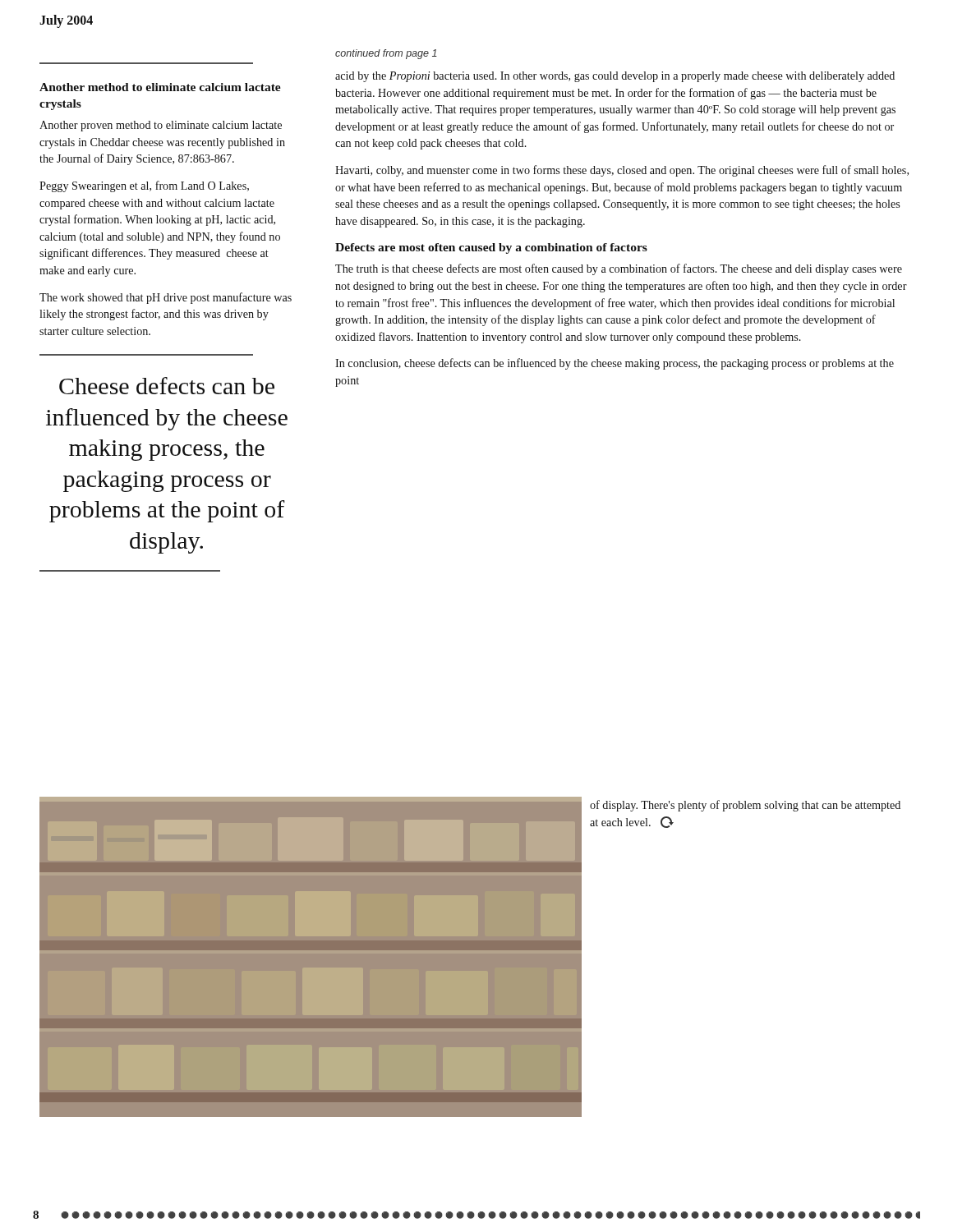Find the photo

311,957
